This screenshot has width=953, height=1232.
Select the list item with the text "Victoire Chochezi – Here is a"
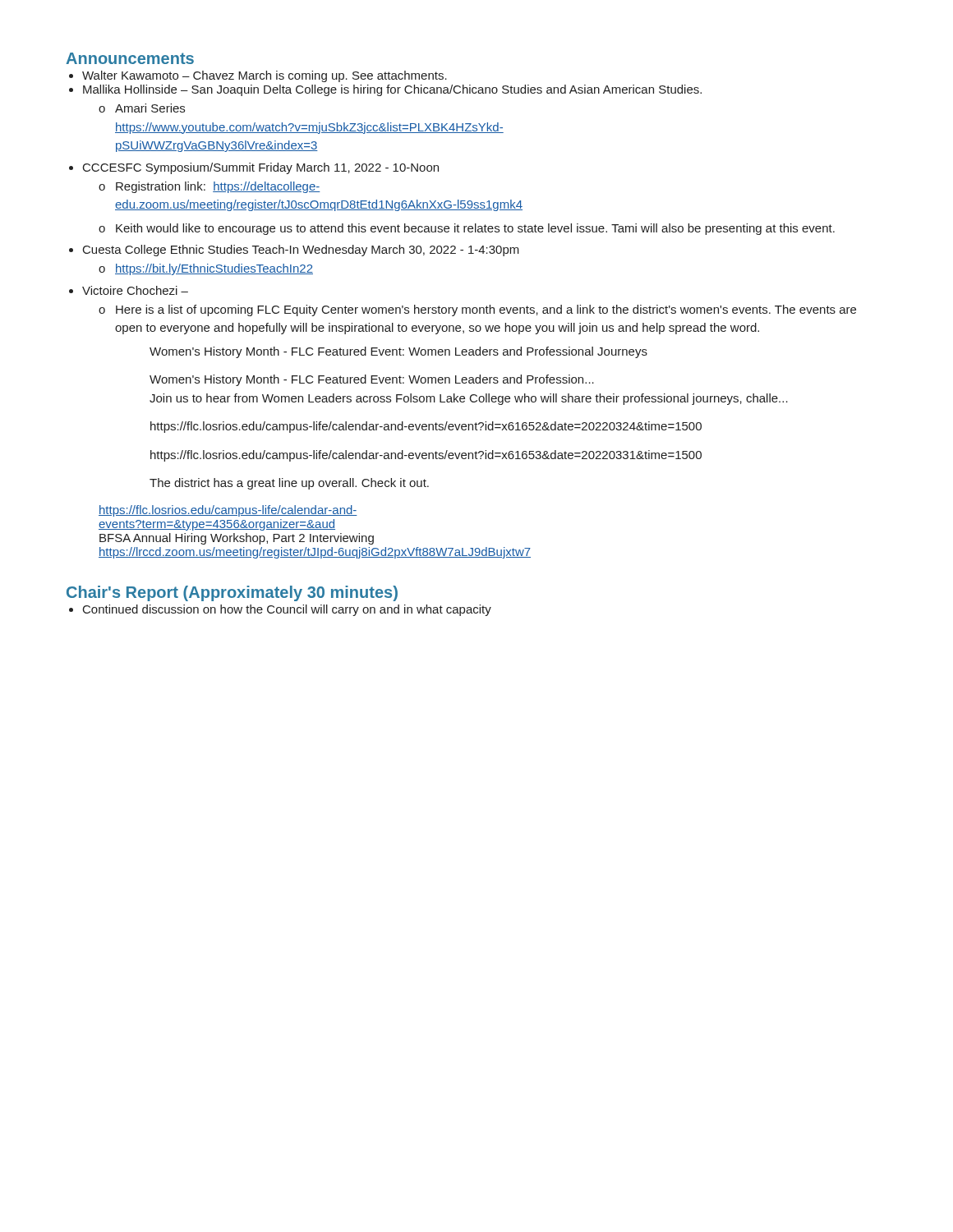coord(485,421)
